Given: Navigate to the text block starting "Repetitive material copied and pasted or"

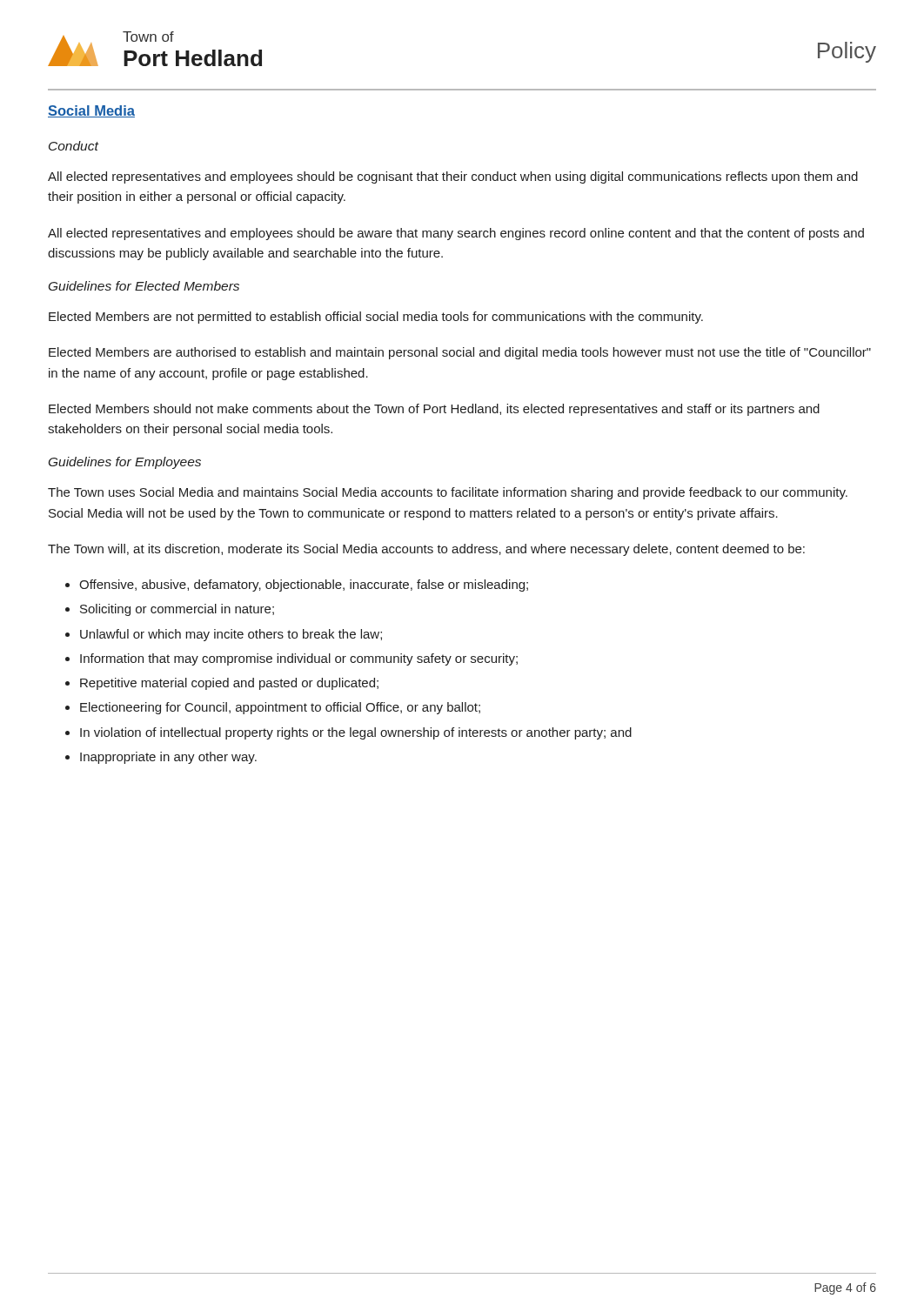Looking at the screenshot, I should pyautogui.click(x=229, y=683).
